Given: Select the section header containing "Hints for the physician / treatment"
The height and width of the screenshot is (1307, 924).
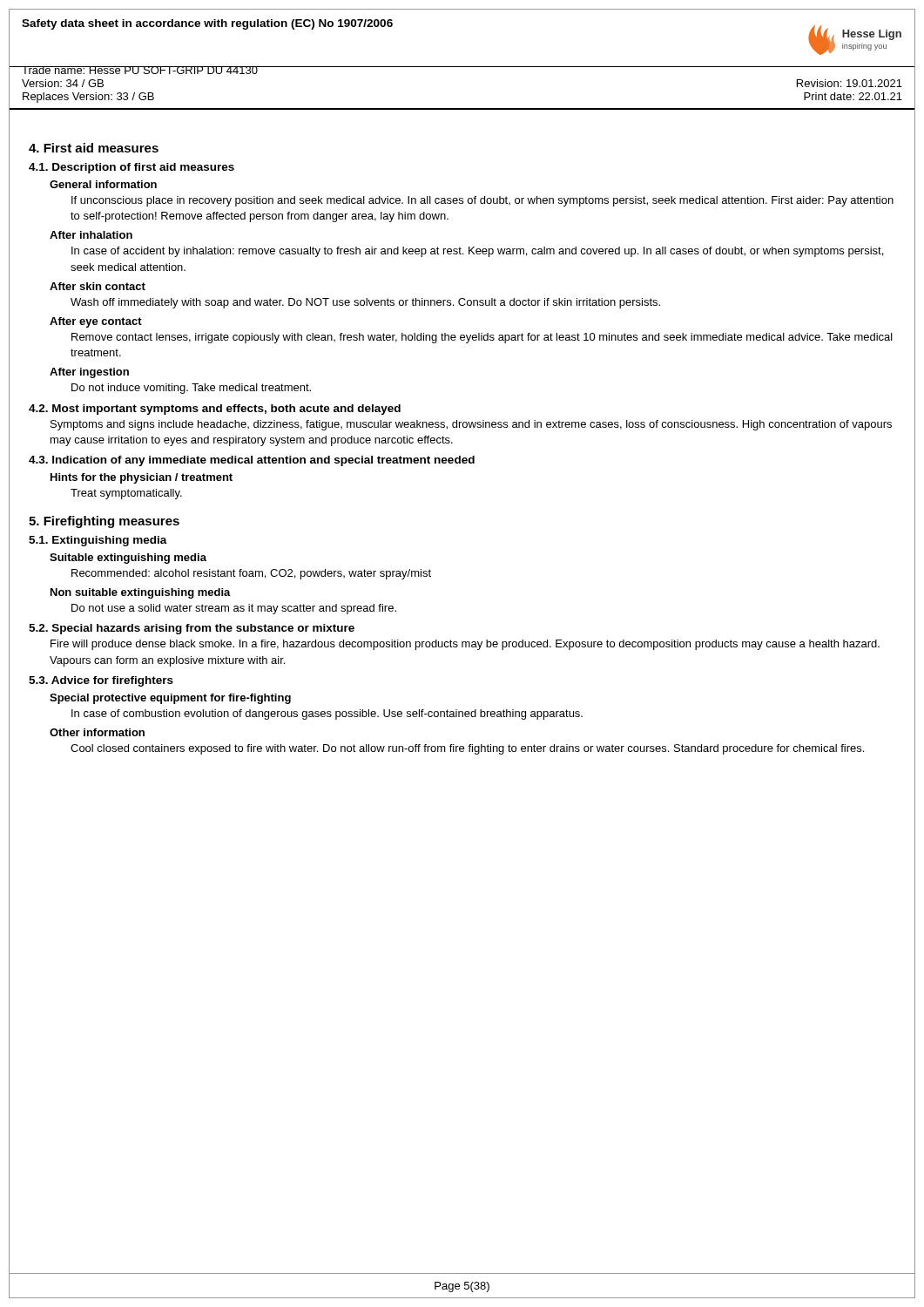Looking at the screenshot, I should pos(141,477).
